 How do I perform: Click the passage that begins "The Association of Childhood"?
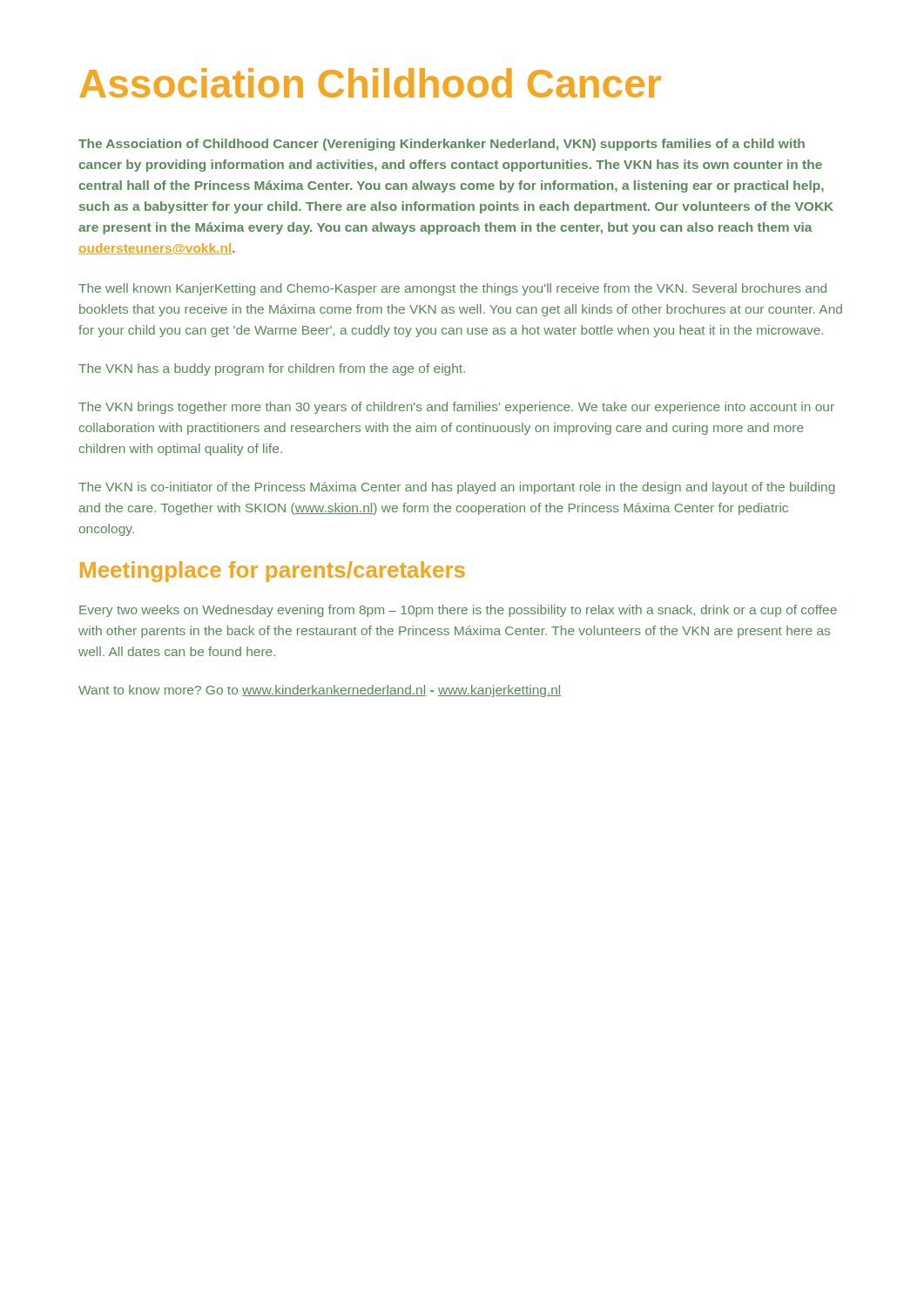point(462,196)
